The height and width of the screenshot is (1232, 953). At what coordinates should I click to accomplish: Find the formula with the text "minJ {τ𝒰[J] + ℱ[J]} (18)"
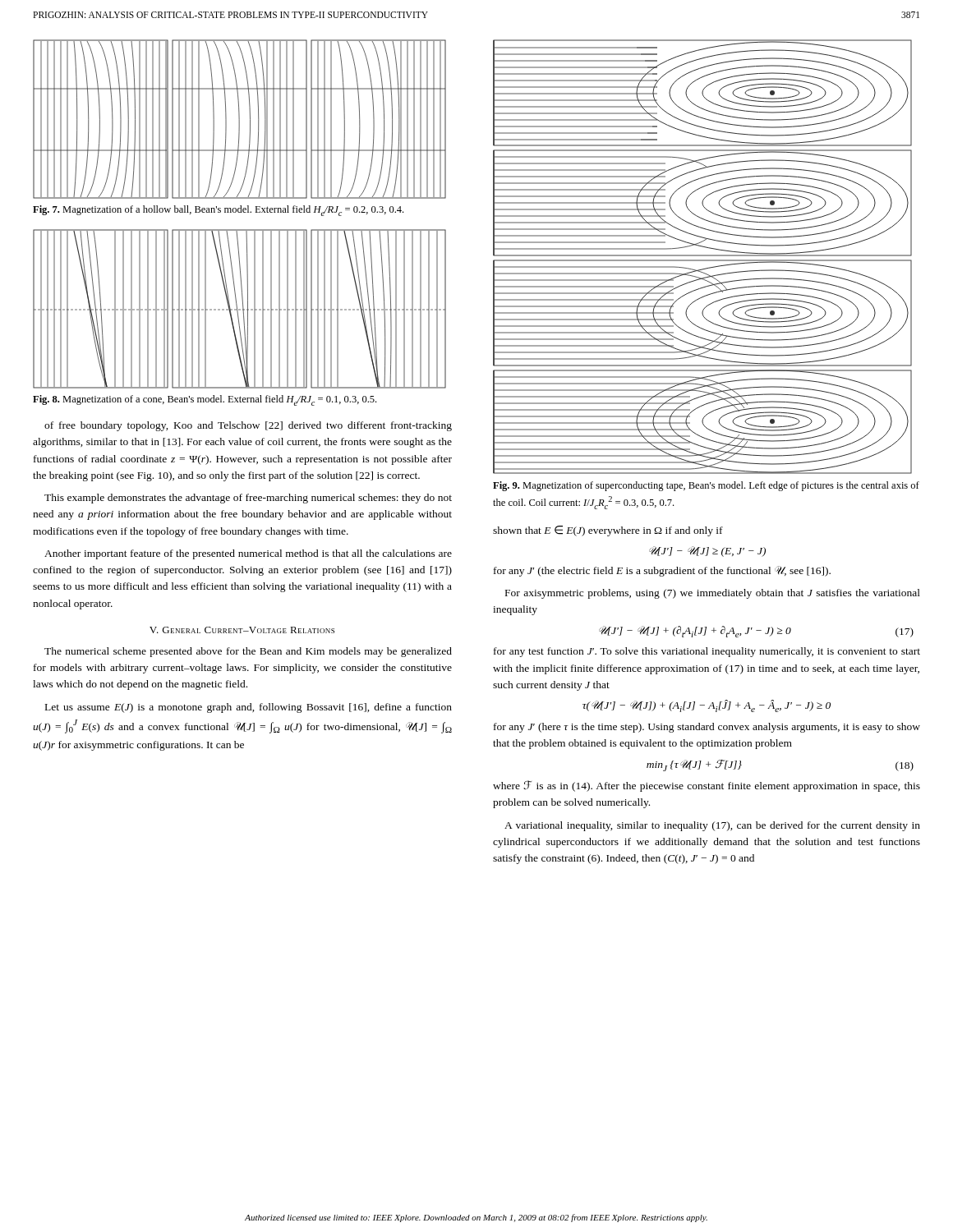coord(707,765)
